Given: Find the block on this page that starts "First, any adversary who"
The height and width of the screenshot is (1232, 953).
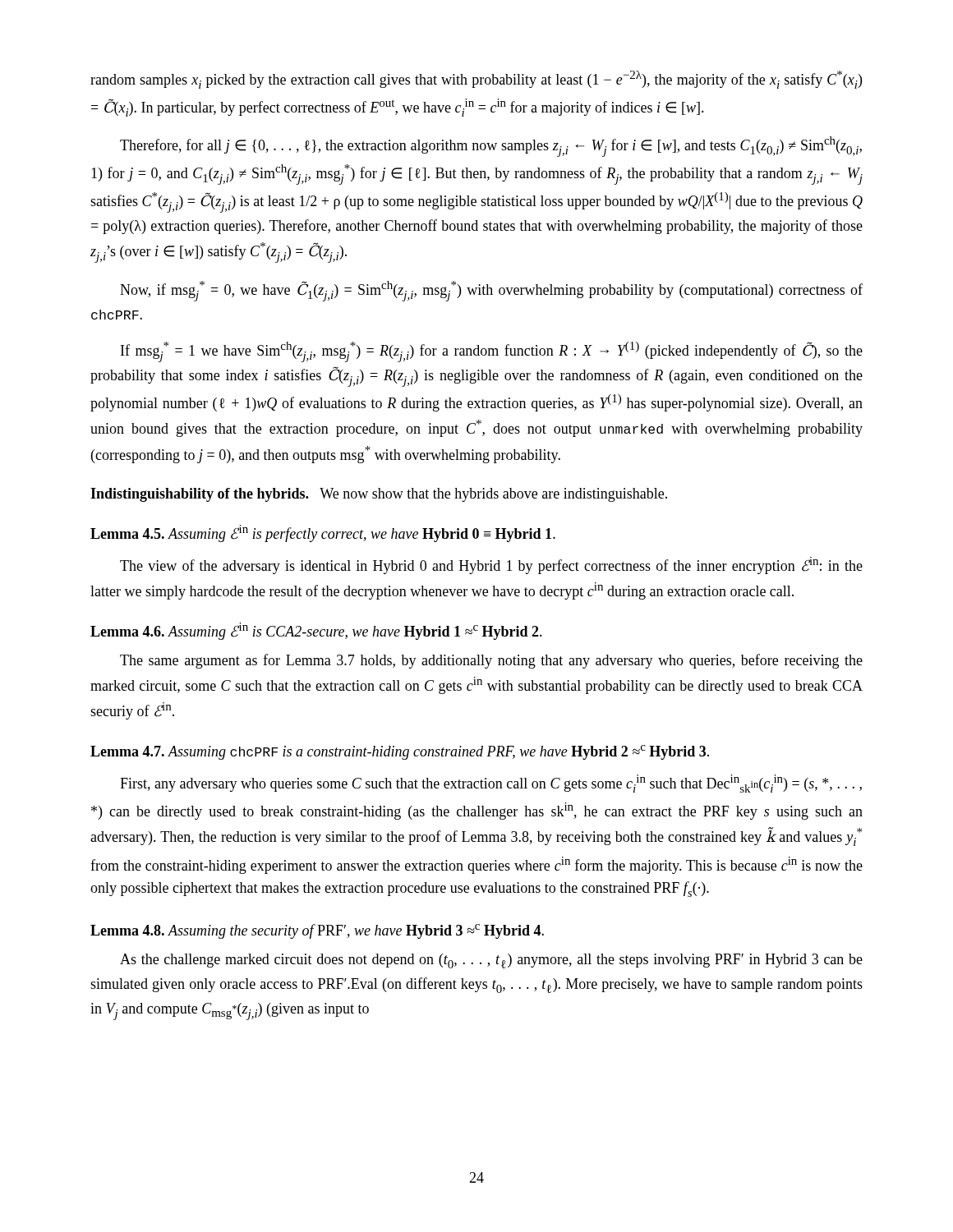Looking at the screenshot, I should pos(476,836).
